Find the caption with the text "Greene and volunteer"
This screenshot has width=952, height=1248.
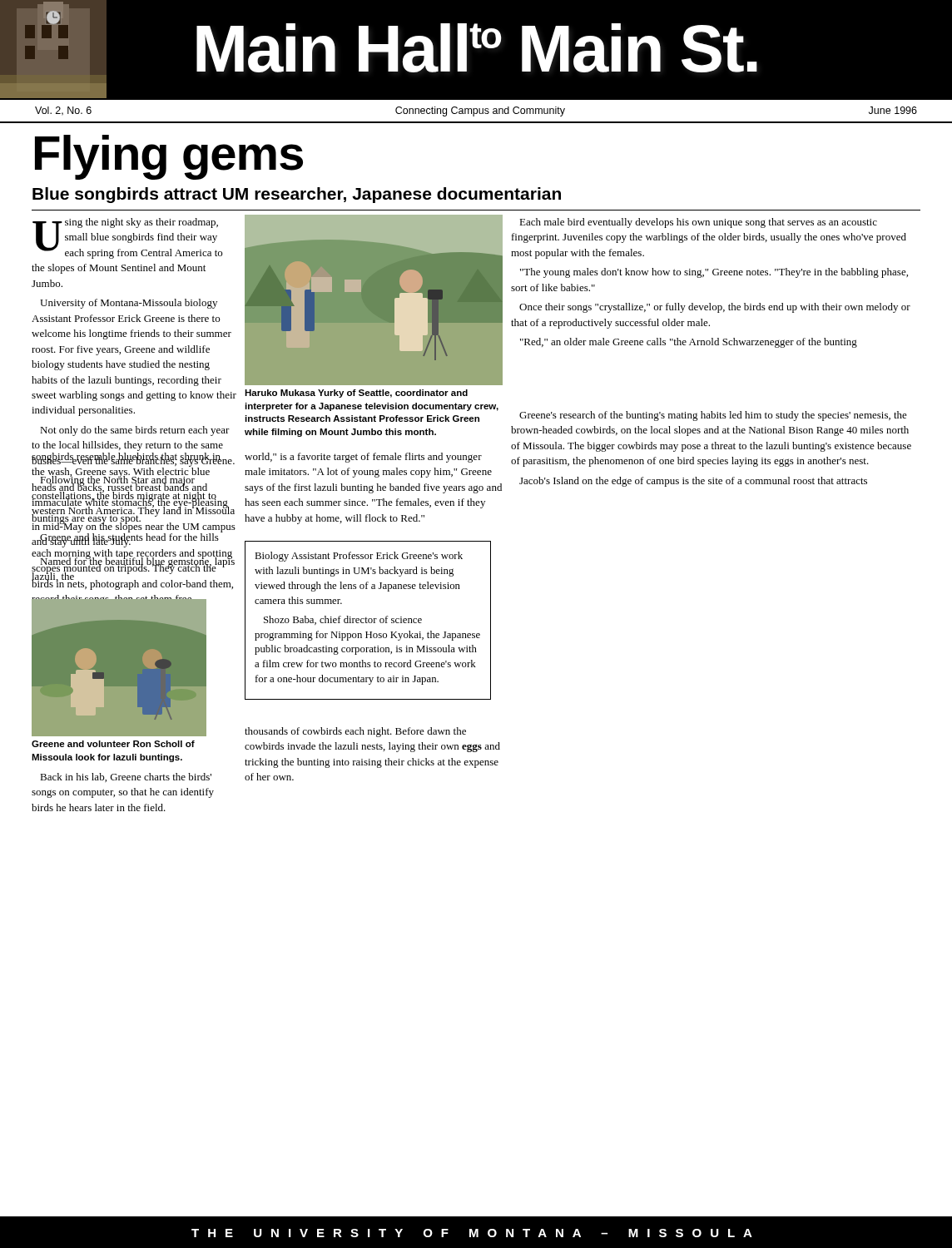[x=113, y=750]
